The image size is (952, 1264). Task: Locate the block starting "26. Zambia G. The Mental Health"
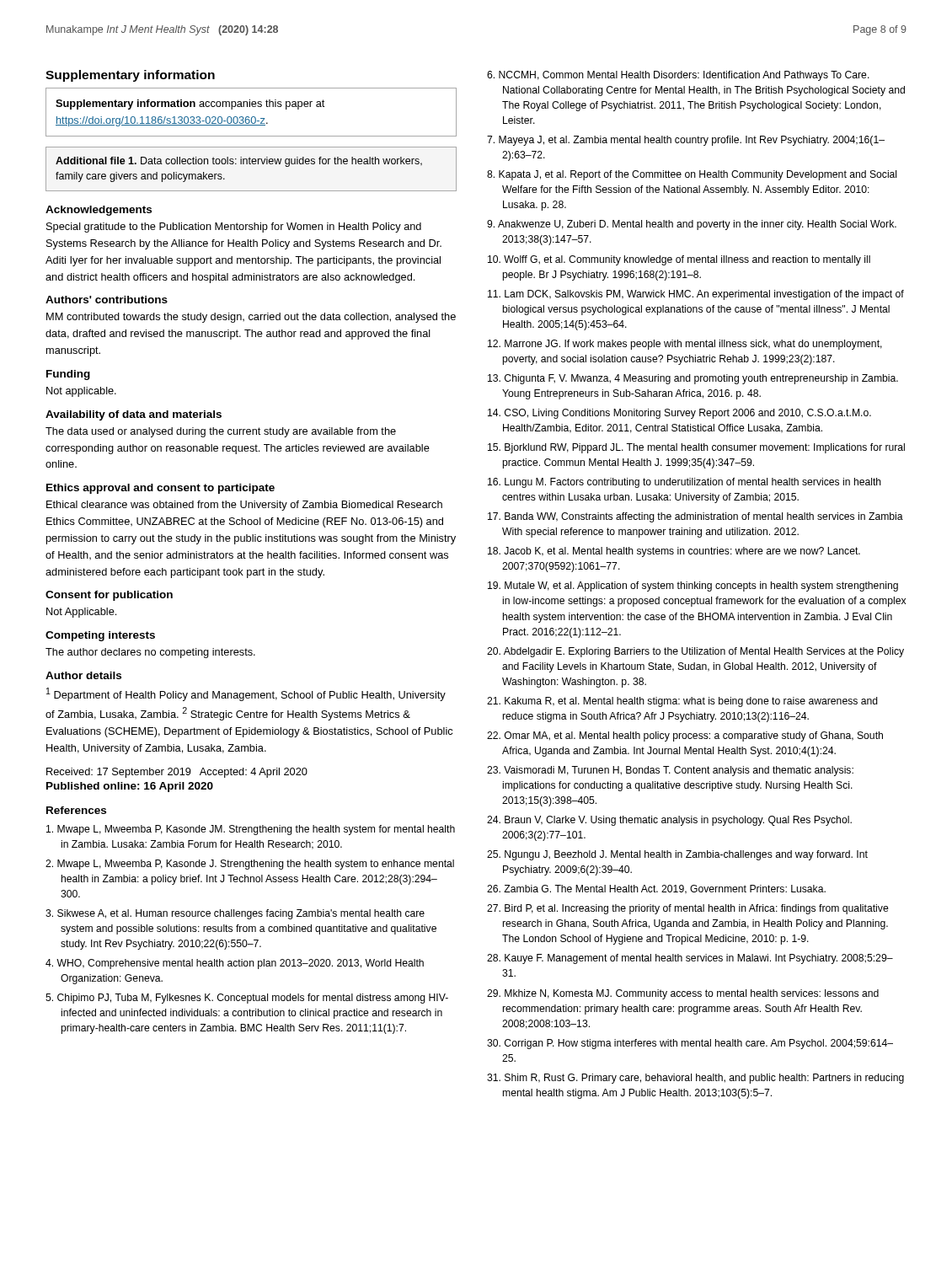657,889
